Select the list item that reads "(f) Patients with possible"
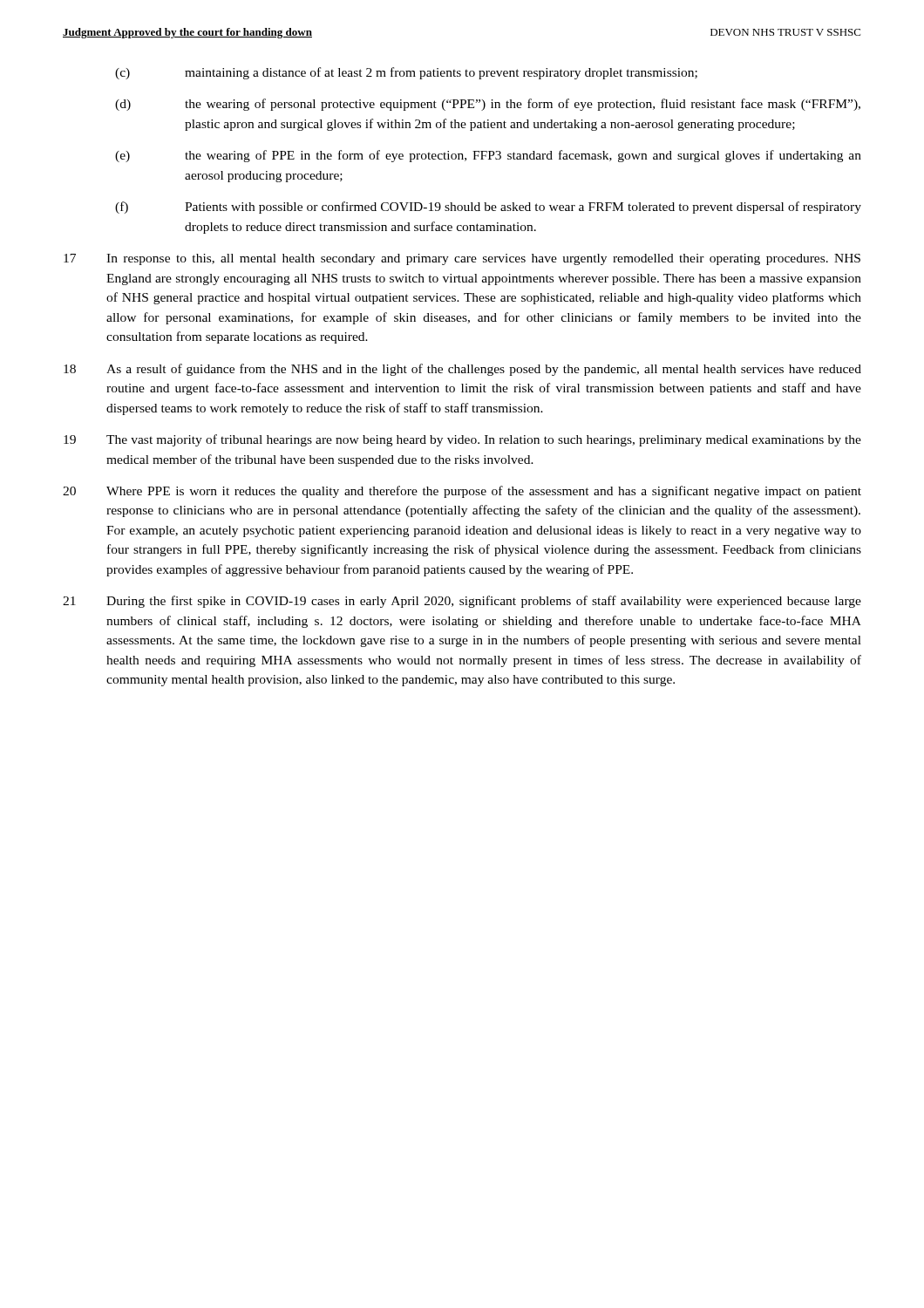924x1308 pixels. [x=462, y=217]
